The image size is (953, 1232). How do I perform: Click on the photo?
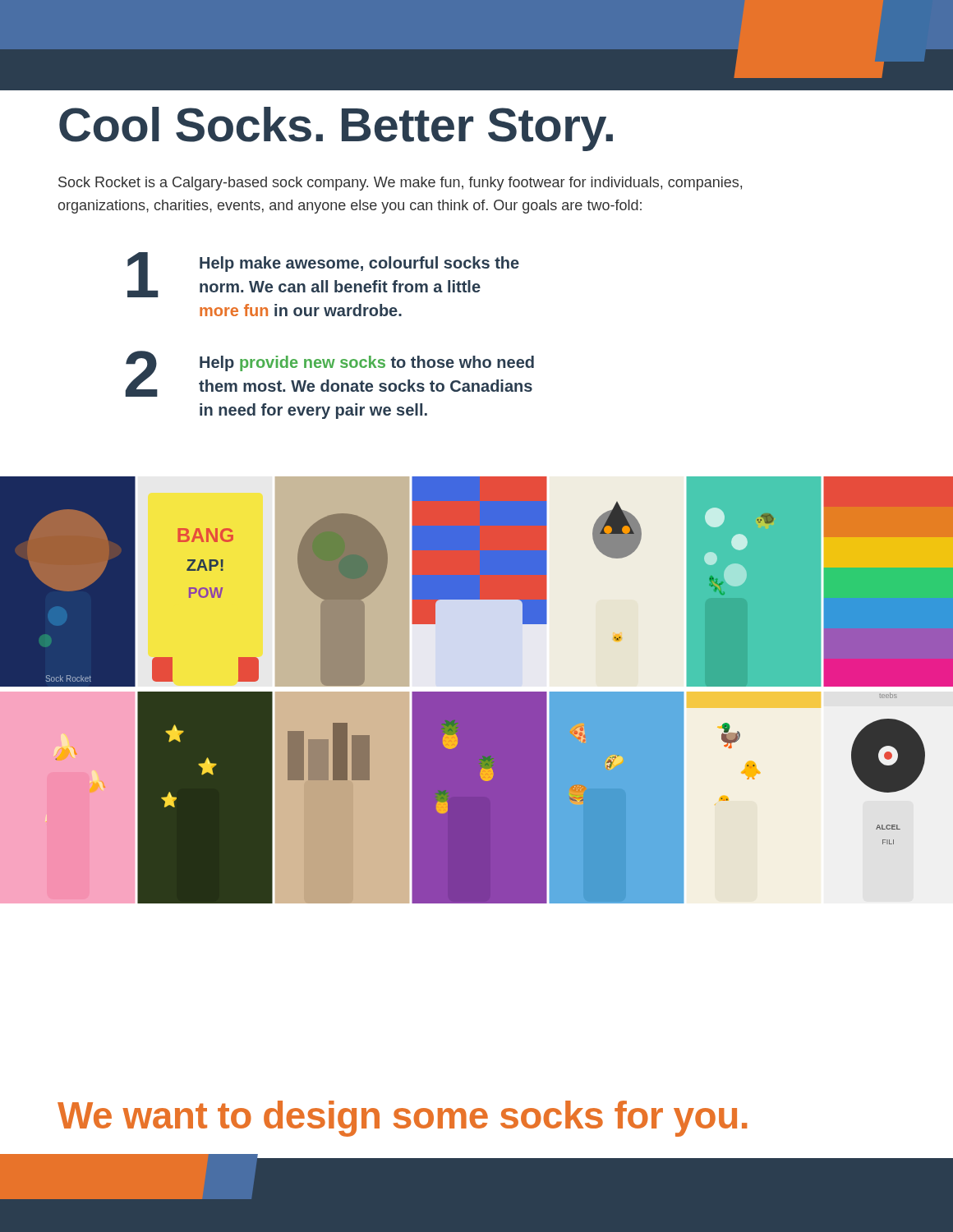point(476,690)
